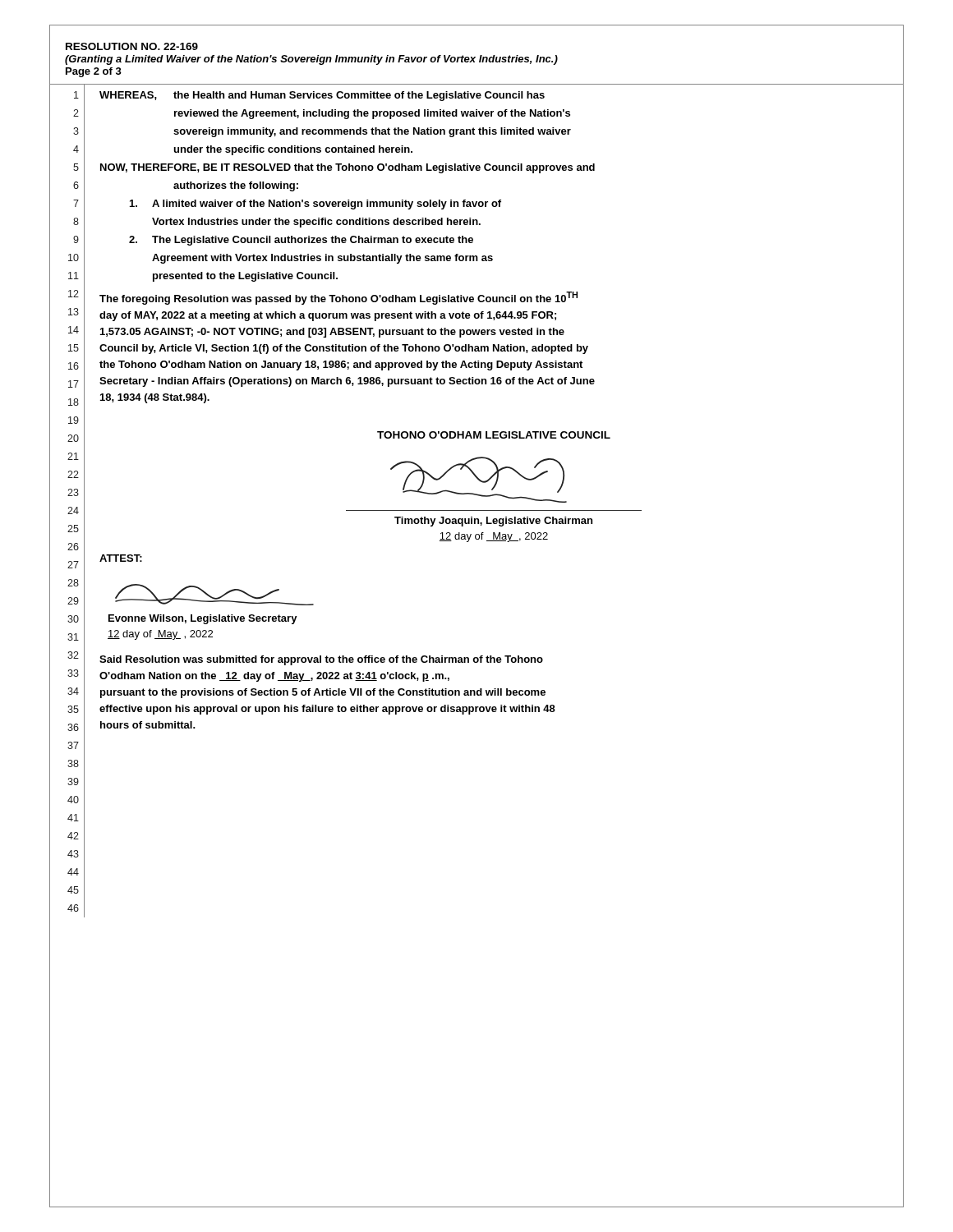
Task: Navigate to the block starting "Evonne Wilson, Legislative Secretary"
Action: click(x=202, y=618)
